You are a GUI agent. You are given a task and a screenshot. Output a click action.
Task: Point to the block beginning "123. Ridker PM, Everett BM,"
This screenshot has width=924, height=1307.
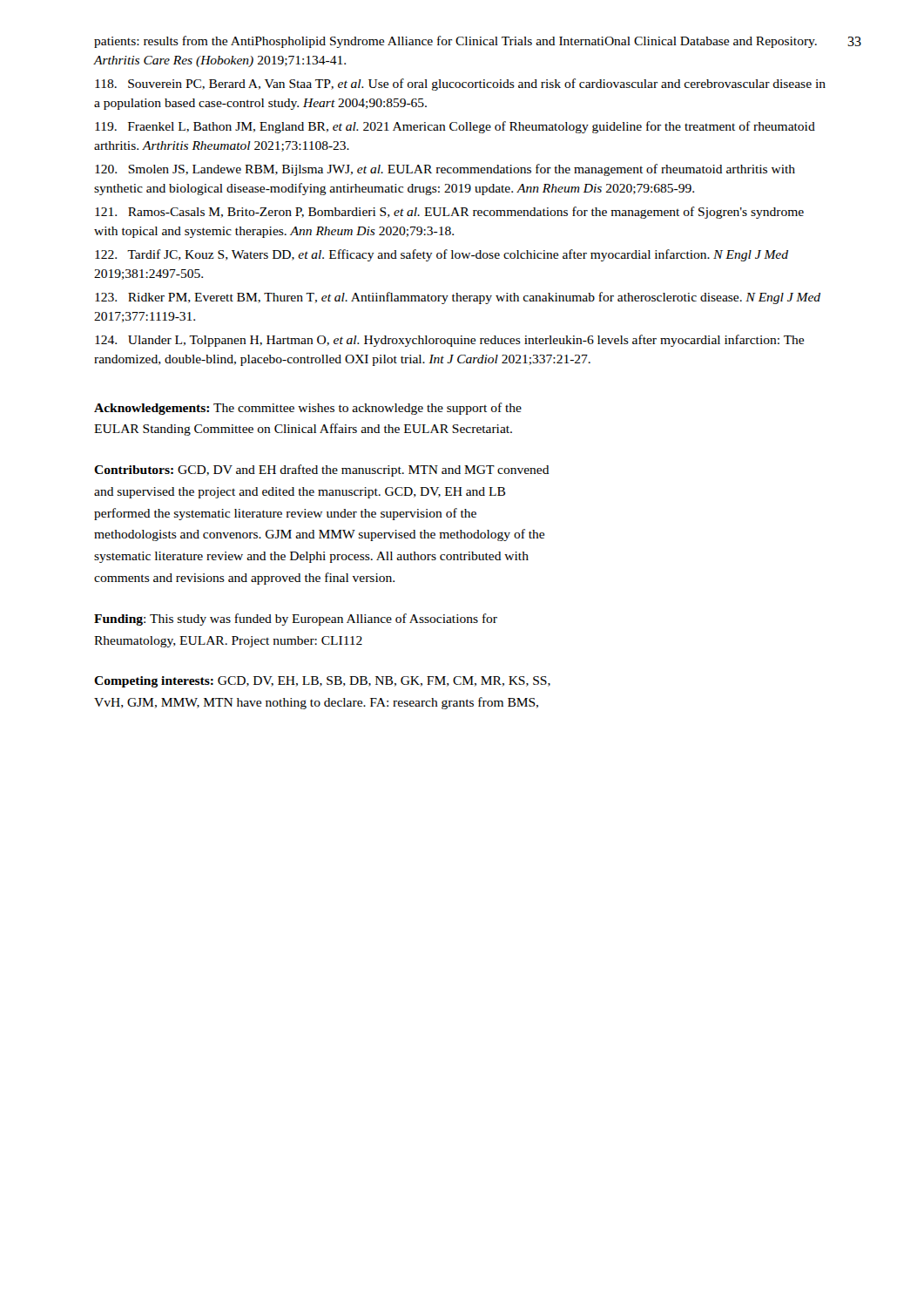[462, 307]
